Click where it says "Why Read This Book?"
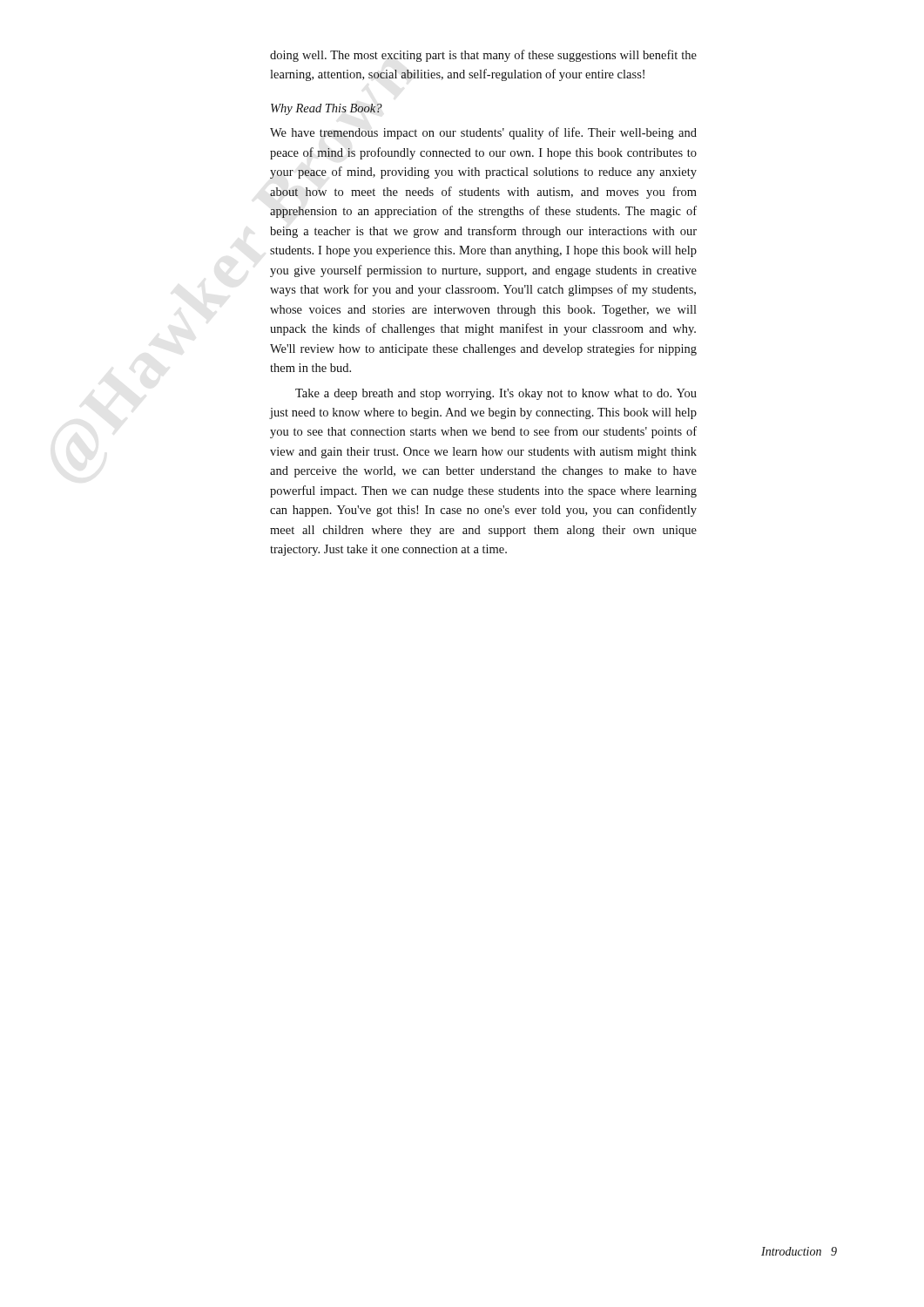 click(x=326, y=108)
